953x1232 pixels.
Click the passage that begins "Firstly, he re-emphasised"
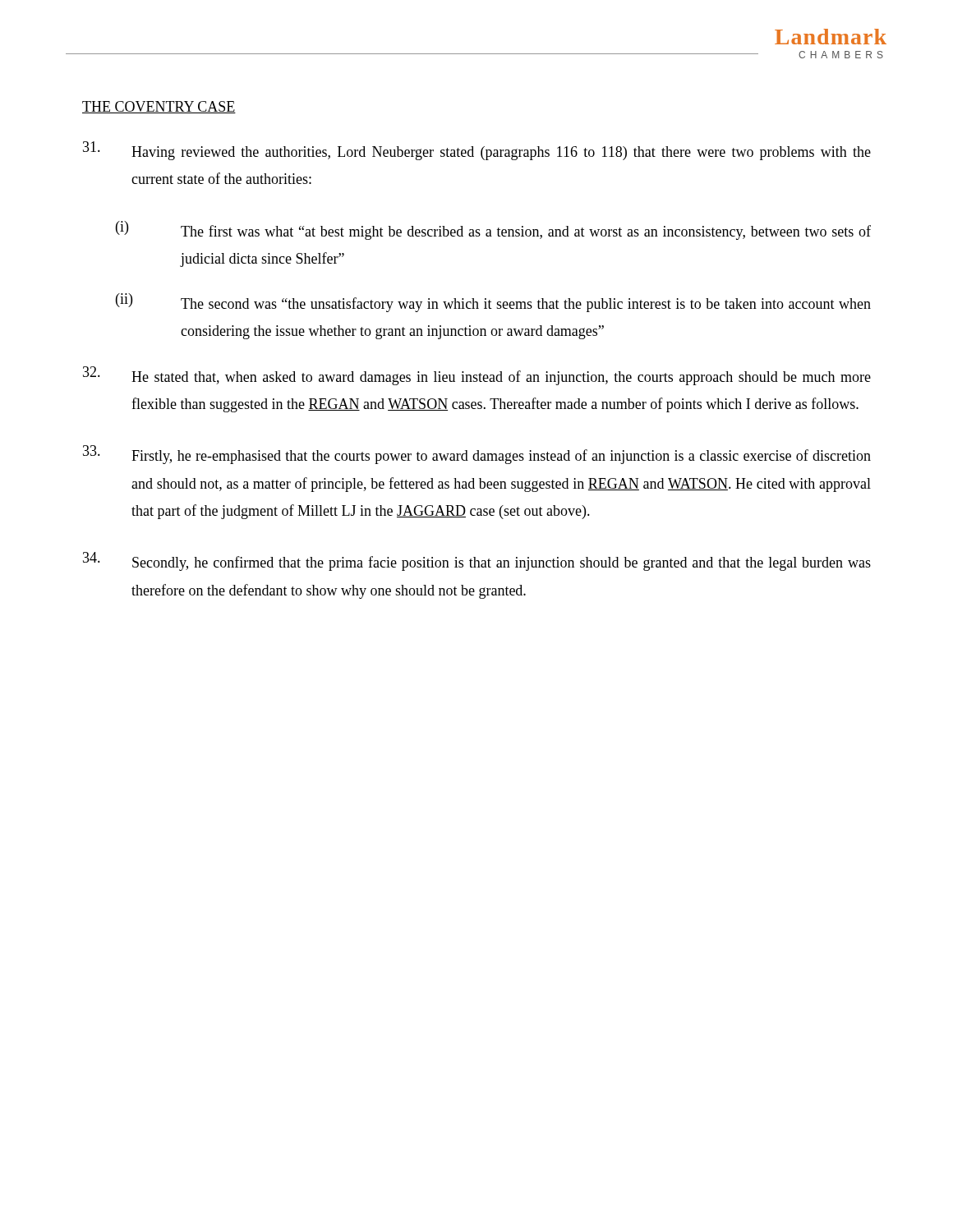tap(476, 484)
